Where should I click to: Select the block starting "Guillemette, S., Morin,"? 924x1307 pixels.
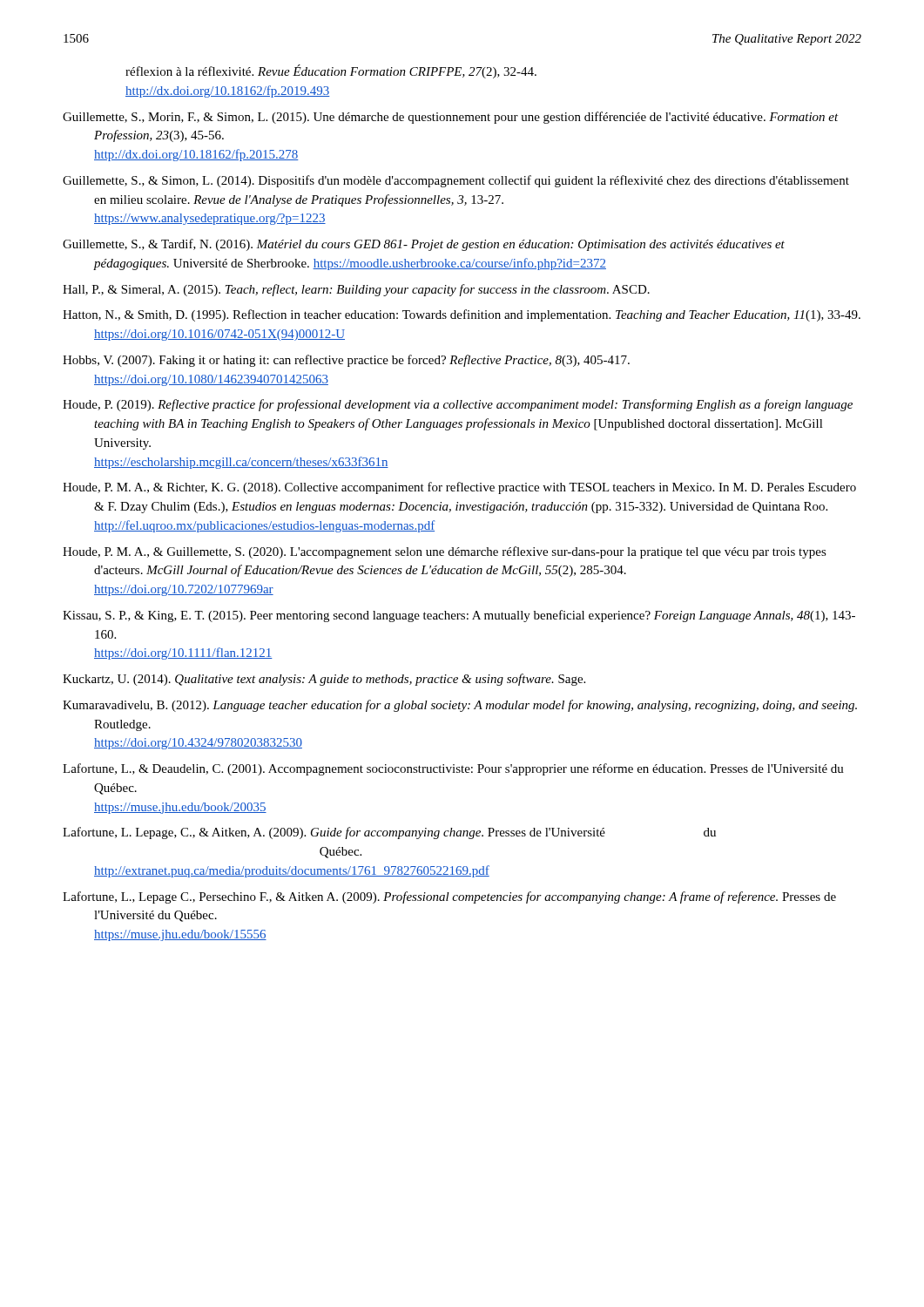point(451,118)
